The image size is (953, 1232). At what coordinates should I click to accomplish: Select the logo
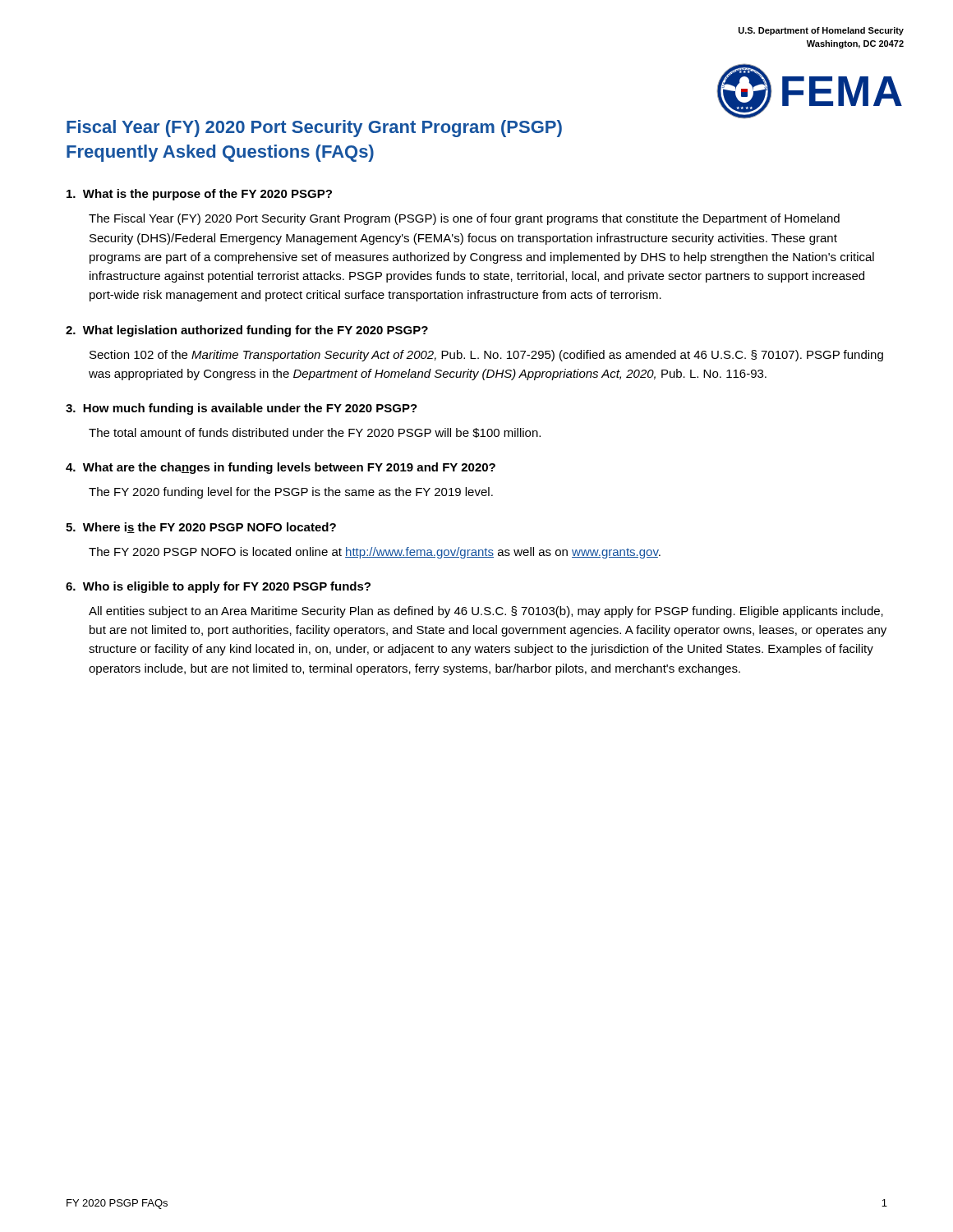coord(810,91)
